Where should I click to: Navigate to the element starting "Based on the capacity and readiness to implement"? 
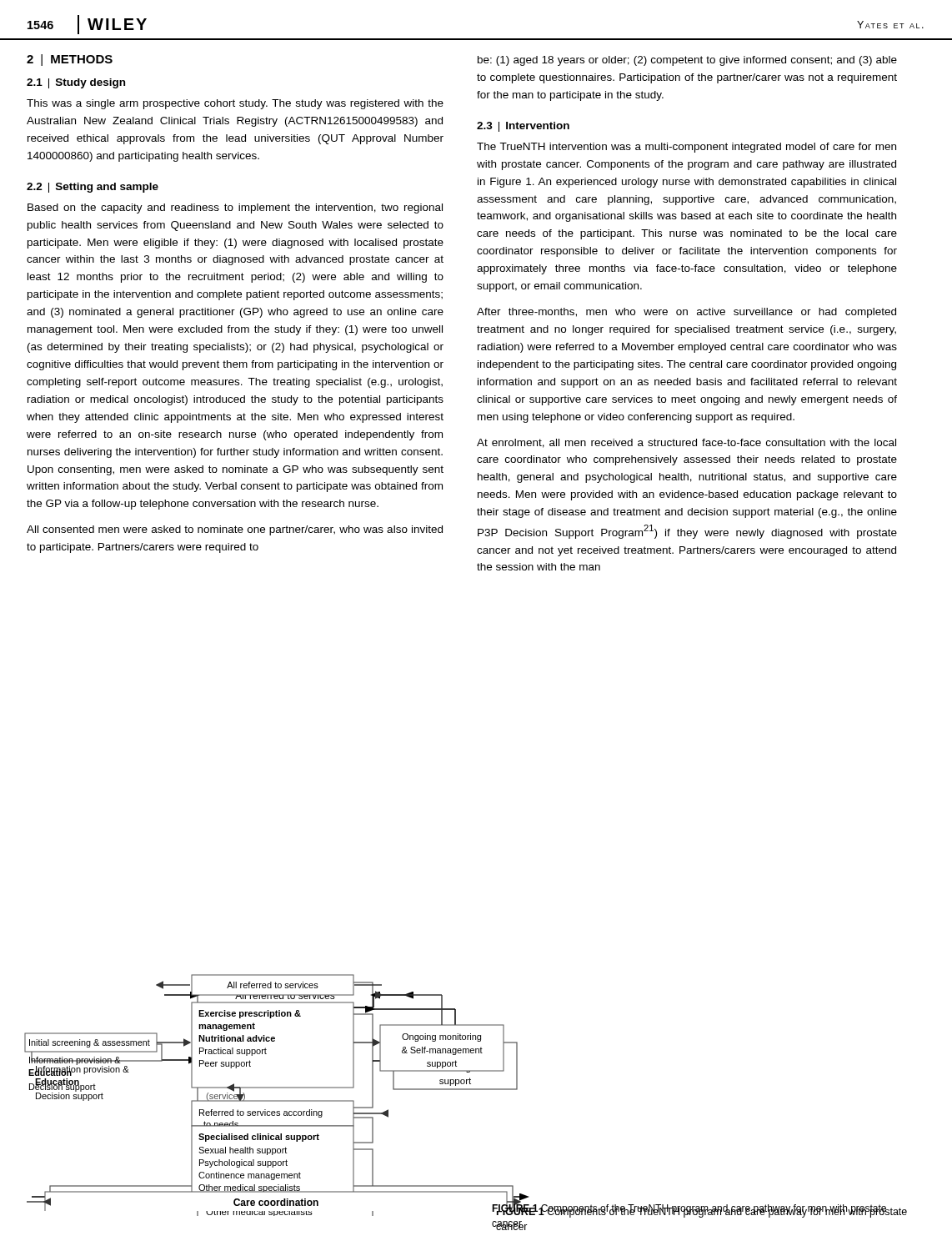coord(235,378)
